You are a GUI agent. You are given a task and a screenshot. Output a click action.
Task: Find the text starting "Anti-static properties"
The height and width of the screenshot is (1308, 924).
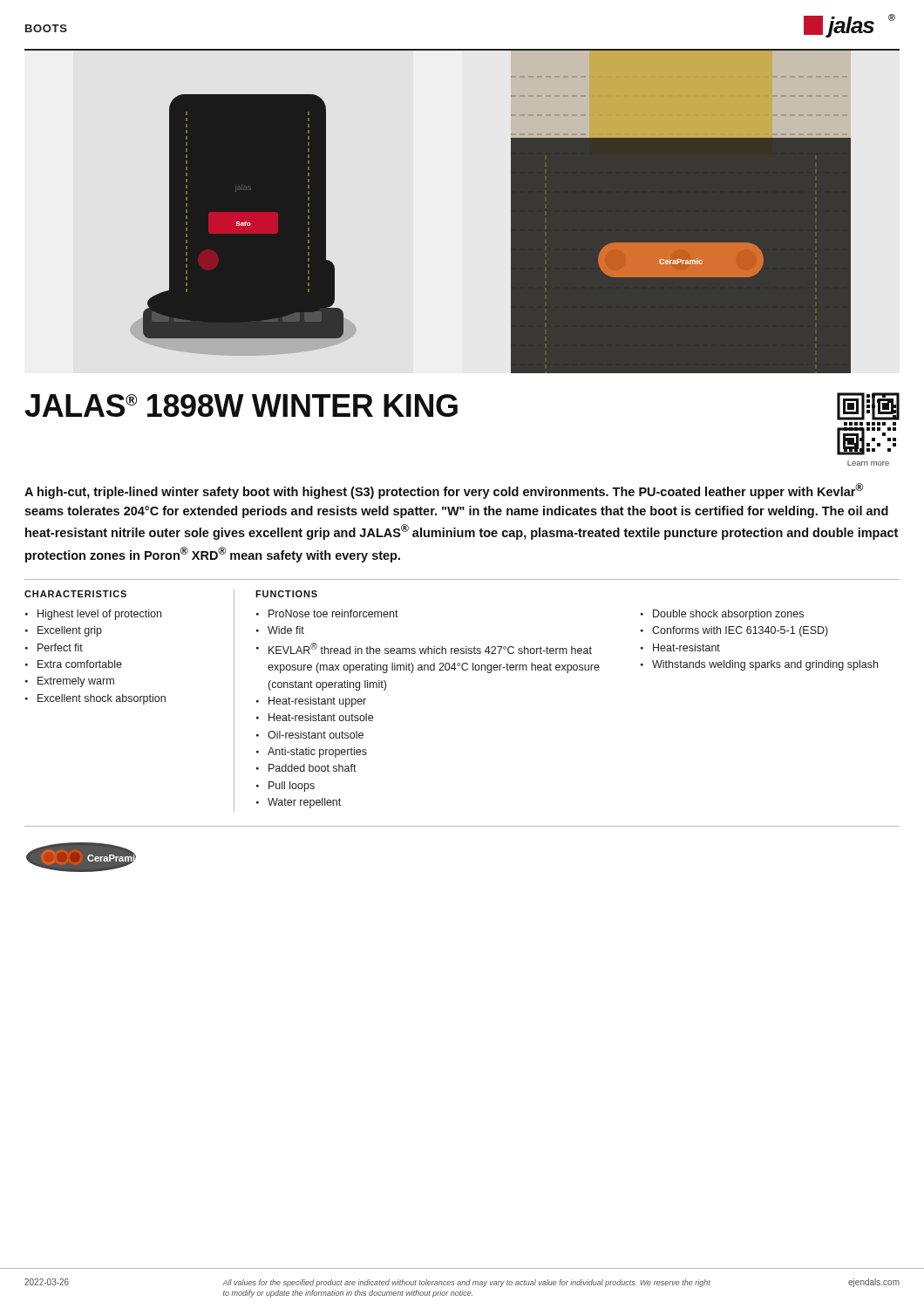[317, 752]
